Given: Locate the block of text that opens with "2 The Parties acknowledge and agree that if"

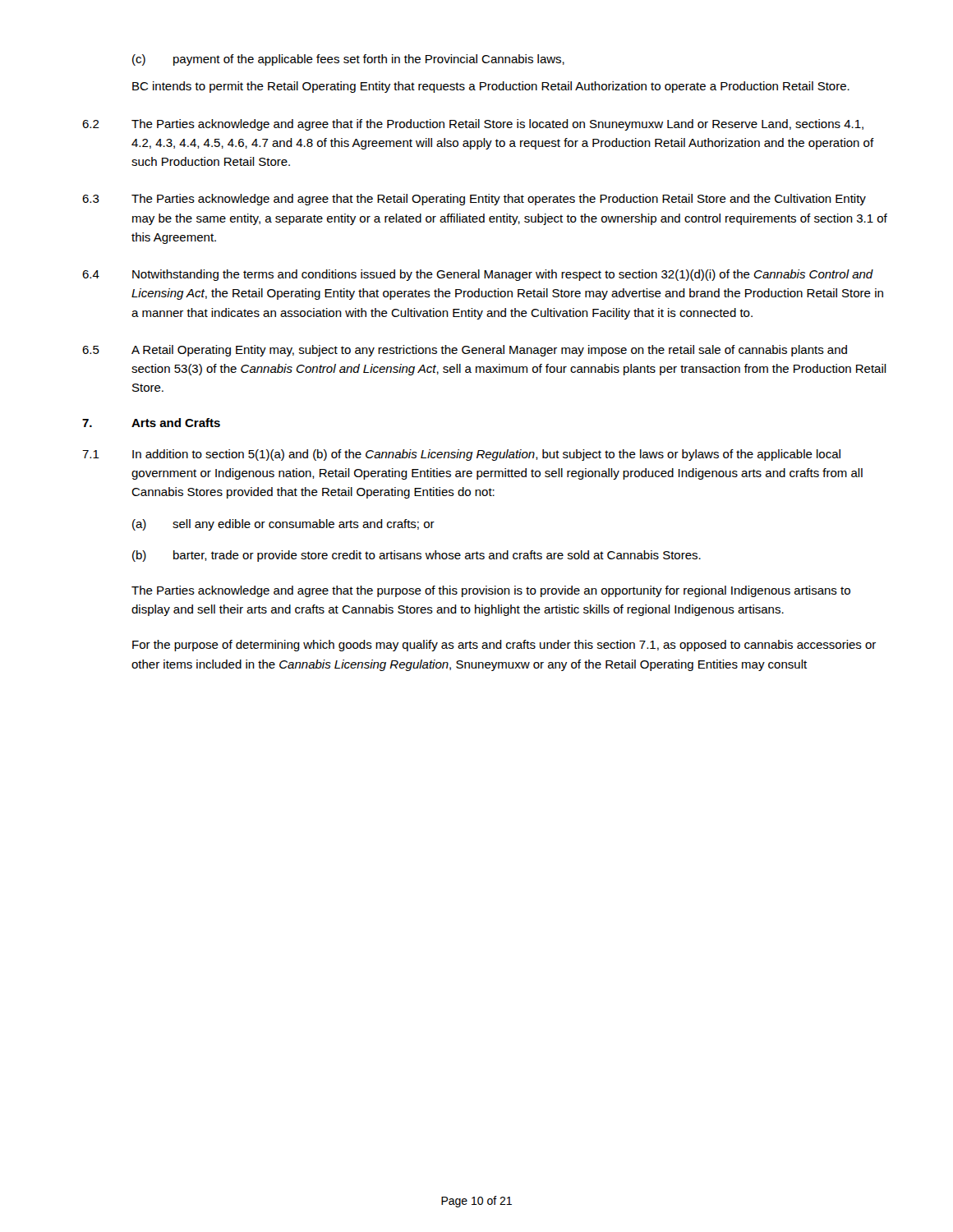Looking at the screenshot, I should (x=485, y=142).
